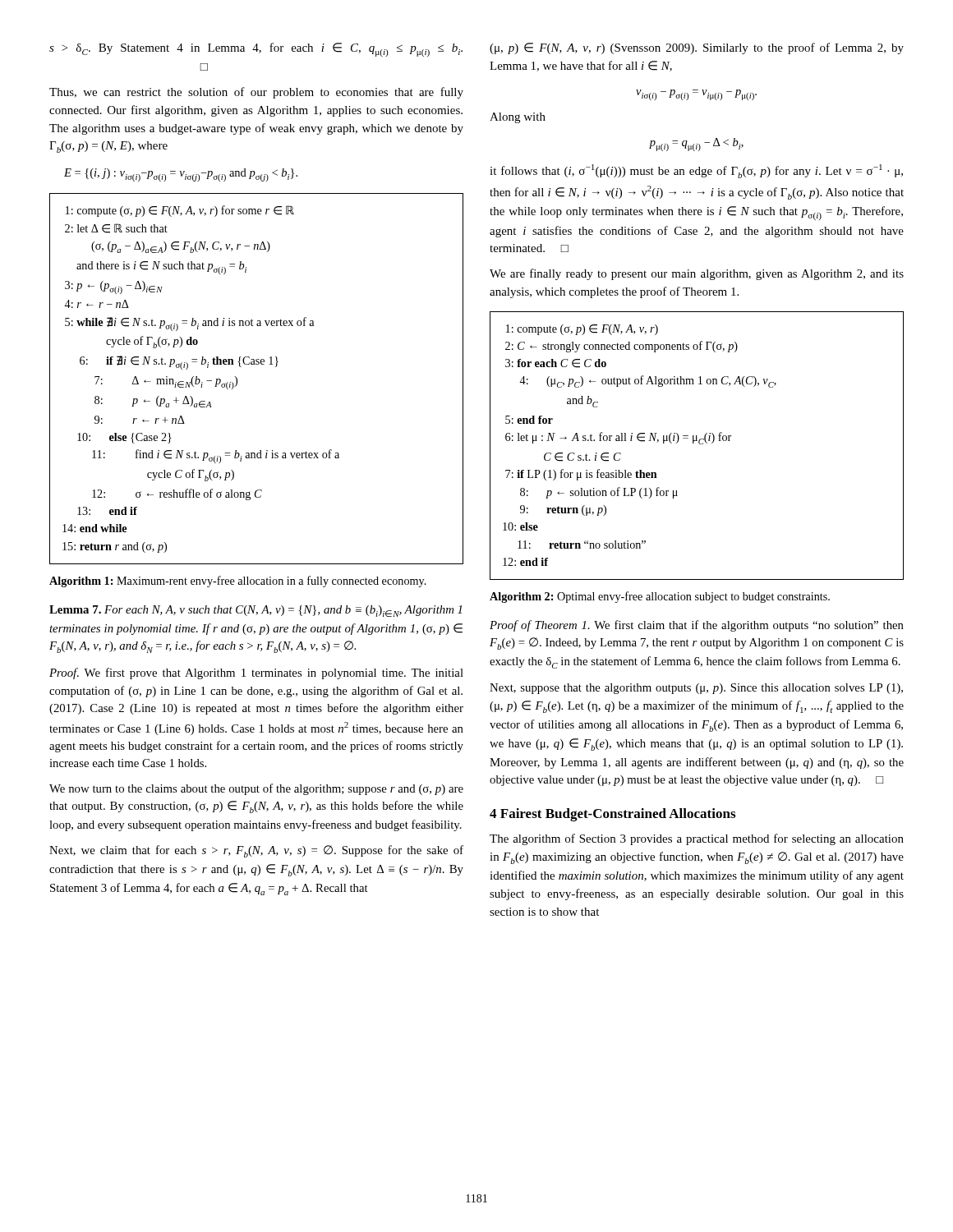Find the text block with the text "Thus, we can restrict the solution"
The width and height of the screenshot is (953, 1232).
256,120
